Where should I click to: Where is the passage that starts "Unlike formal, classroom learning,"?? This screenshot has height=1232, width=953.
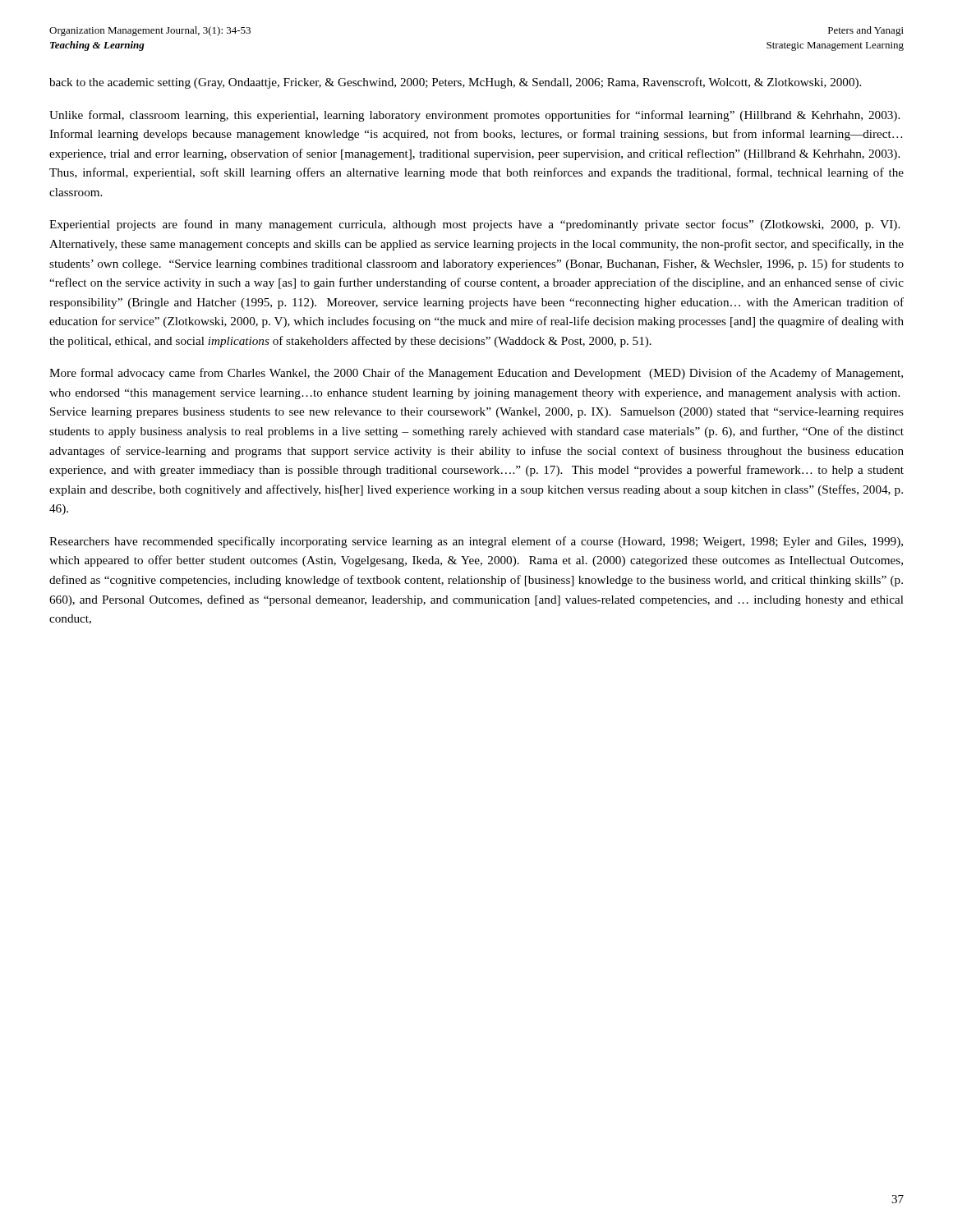[x=476, y=153]
